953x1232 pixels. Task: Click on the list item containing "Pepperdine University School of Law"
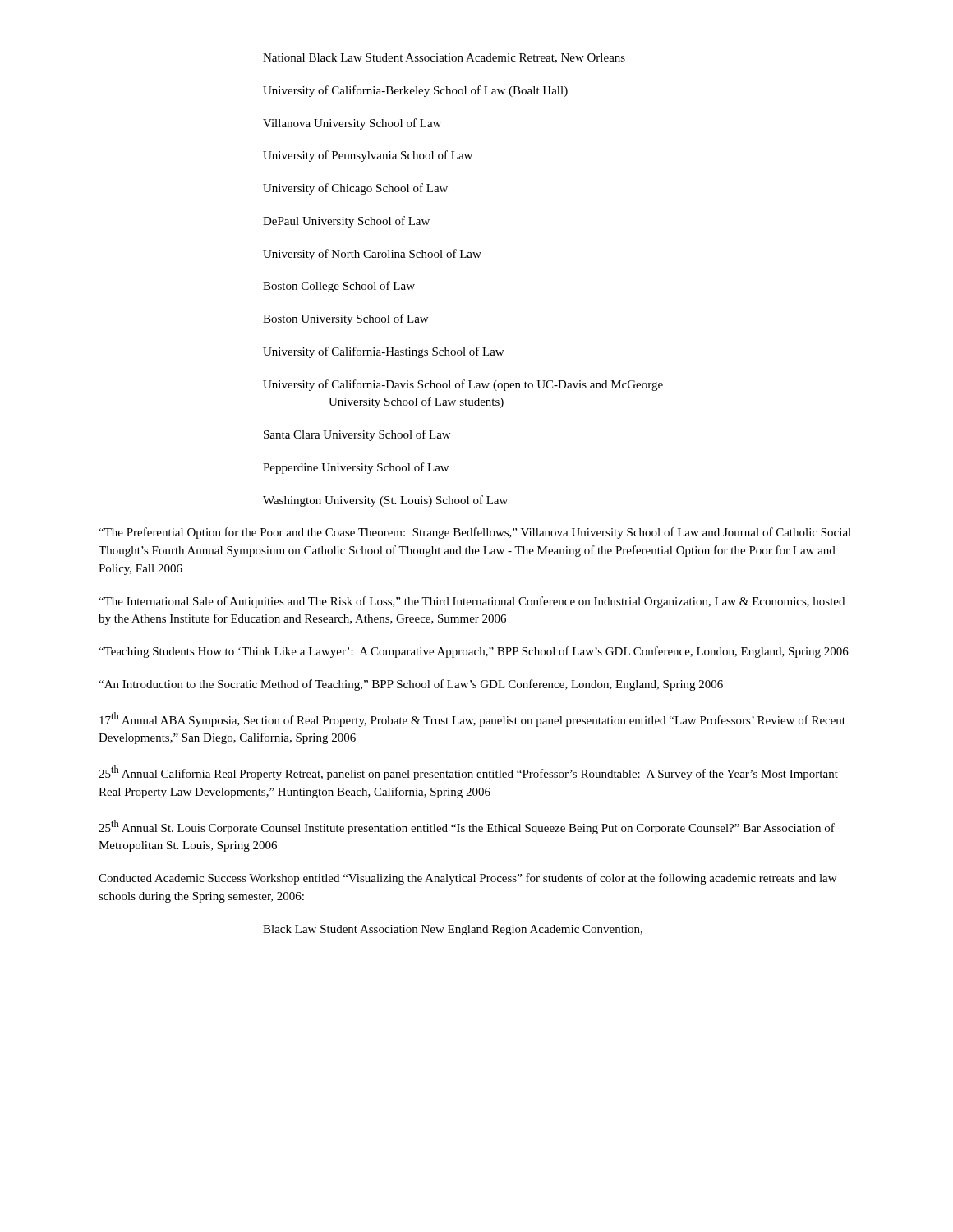point(356,467)
